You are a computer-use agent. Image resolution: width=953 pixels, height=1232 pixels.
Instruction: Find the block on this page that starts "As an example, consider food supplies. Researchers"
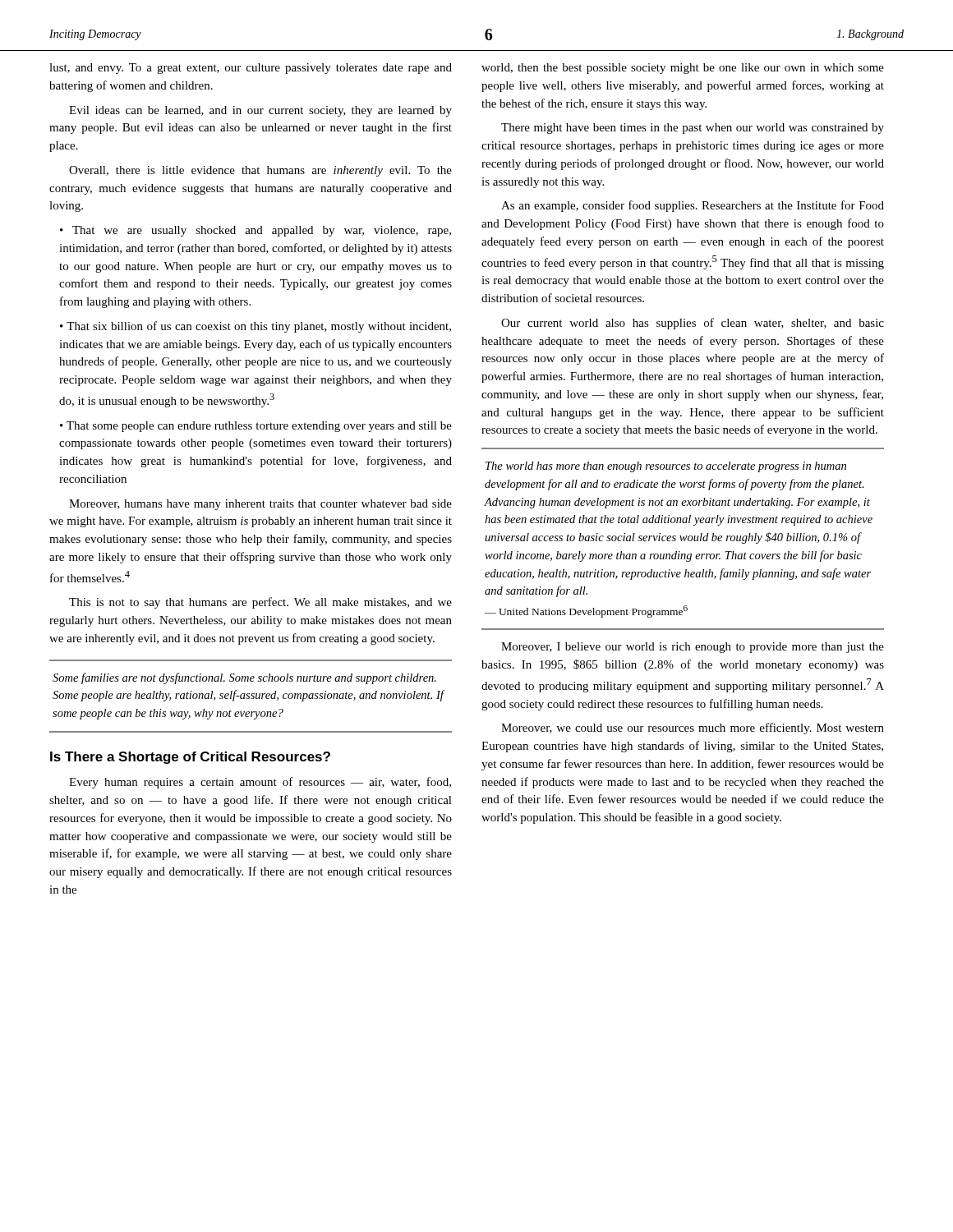[683, 253]
